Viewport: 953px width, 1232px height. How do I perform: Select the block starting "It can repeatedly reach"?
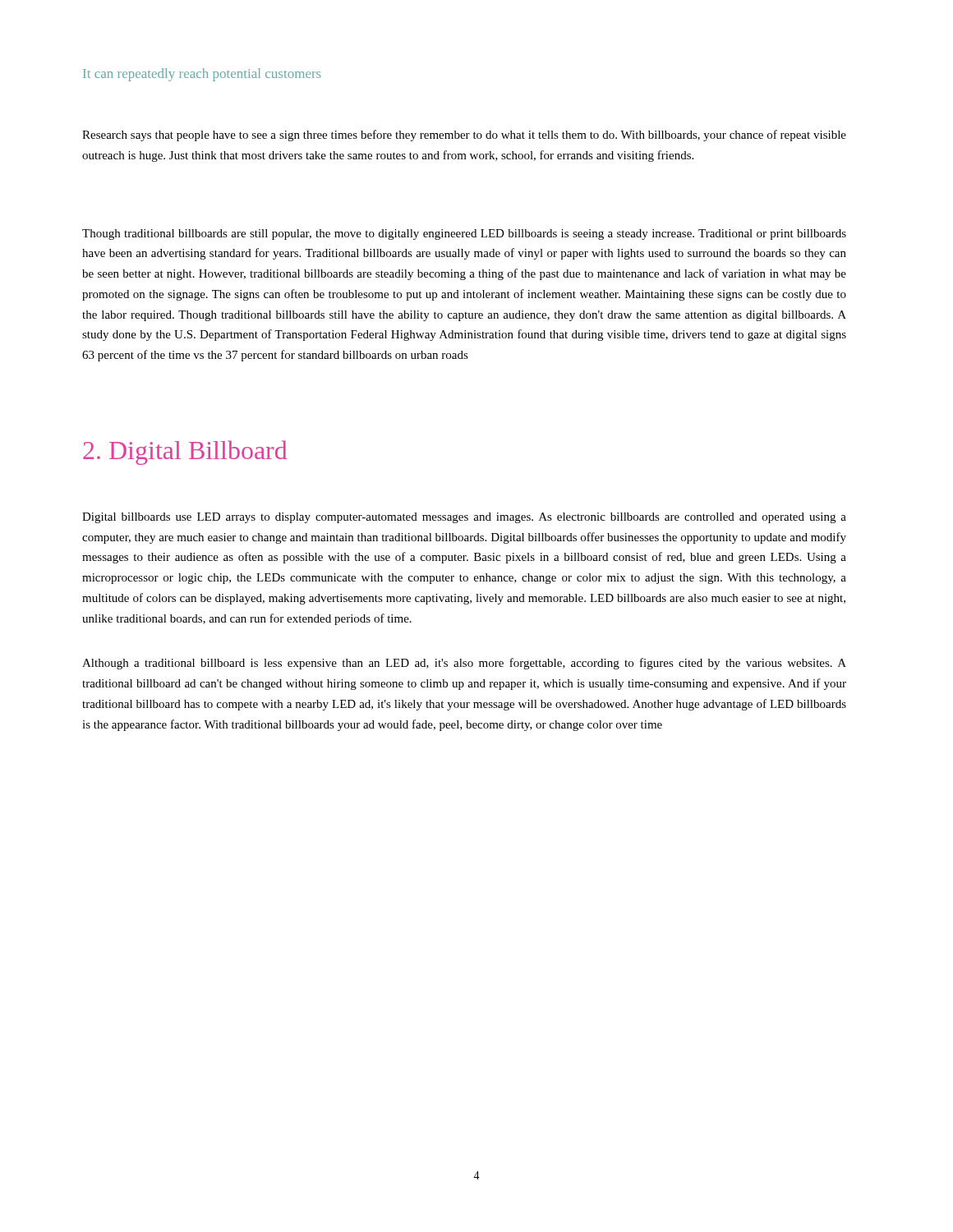tap(202, 73)
